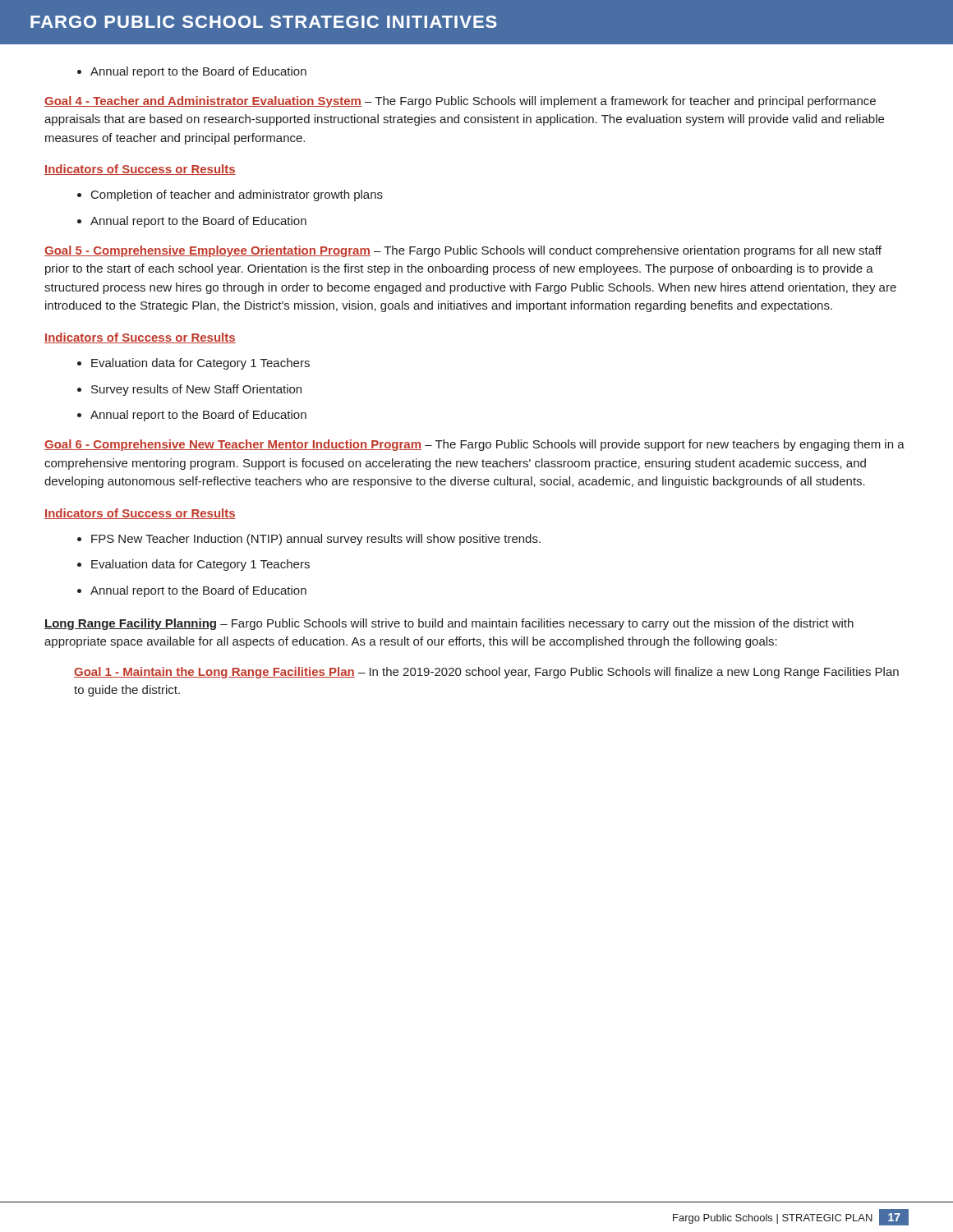Where does it say "Completion of teacher and administrator growth plans"?
The image size is (953, 1232).
tap(230, 195)
